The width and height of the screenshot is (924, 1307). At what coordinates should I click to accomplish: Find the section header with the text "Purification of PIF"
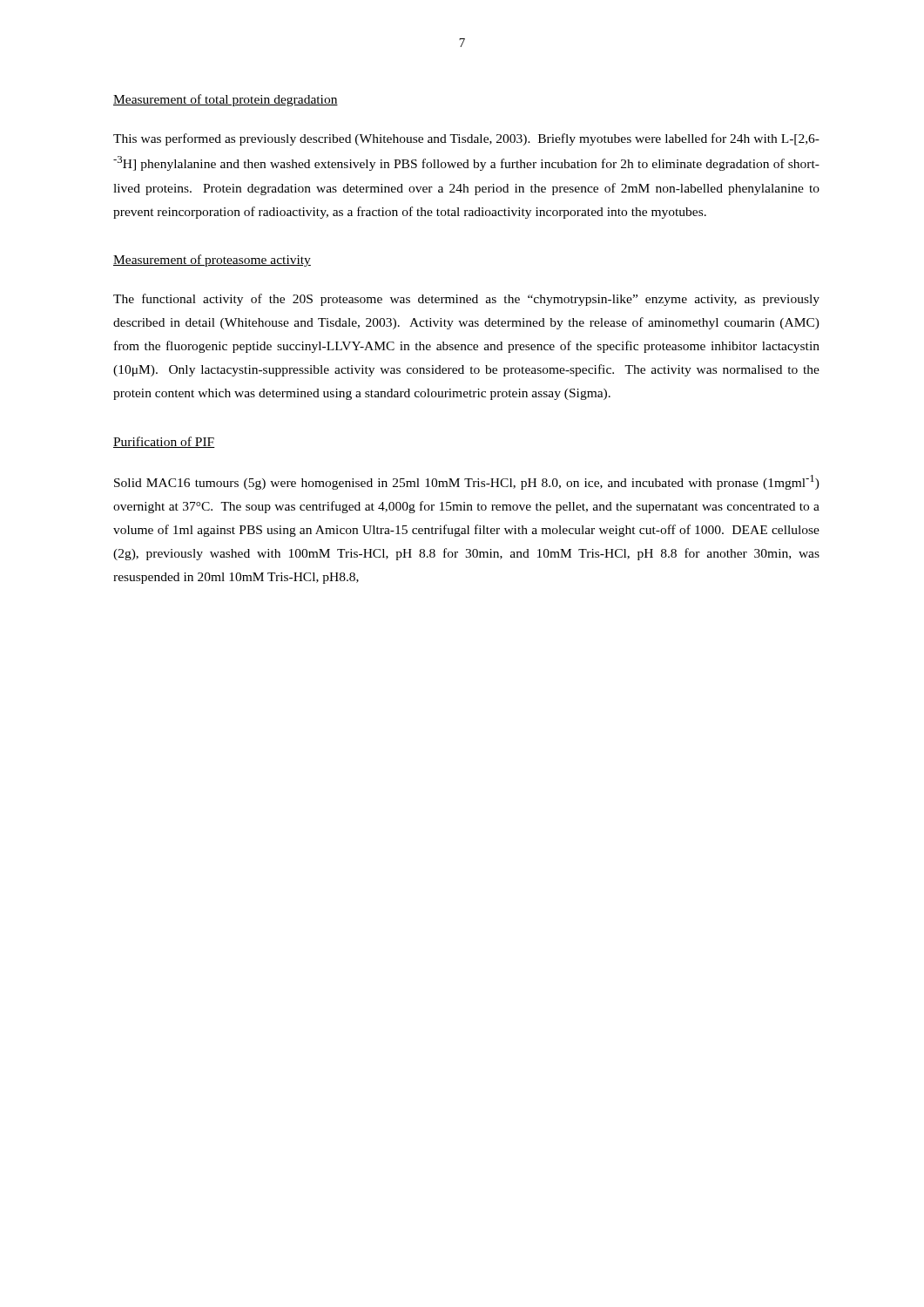click(x=164, y=441)
